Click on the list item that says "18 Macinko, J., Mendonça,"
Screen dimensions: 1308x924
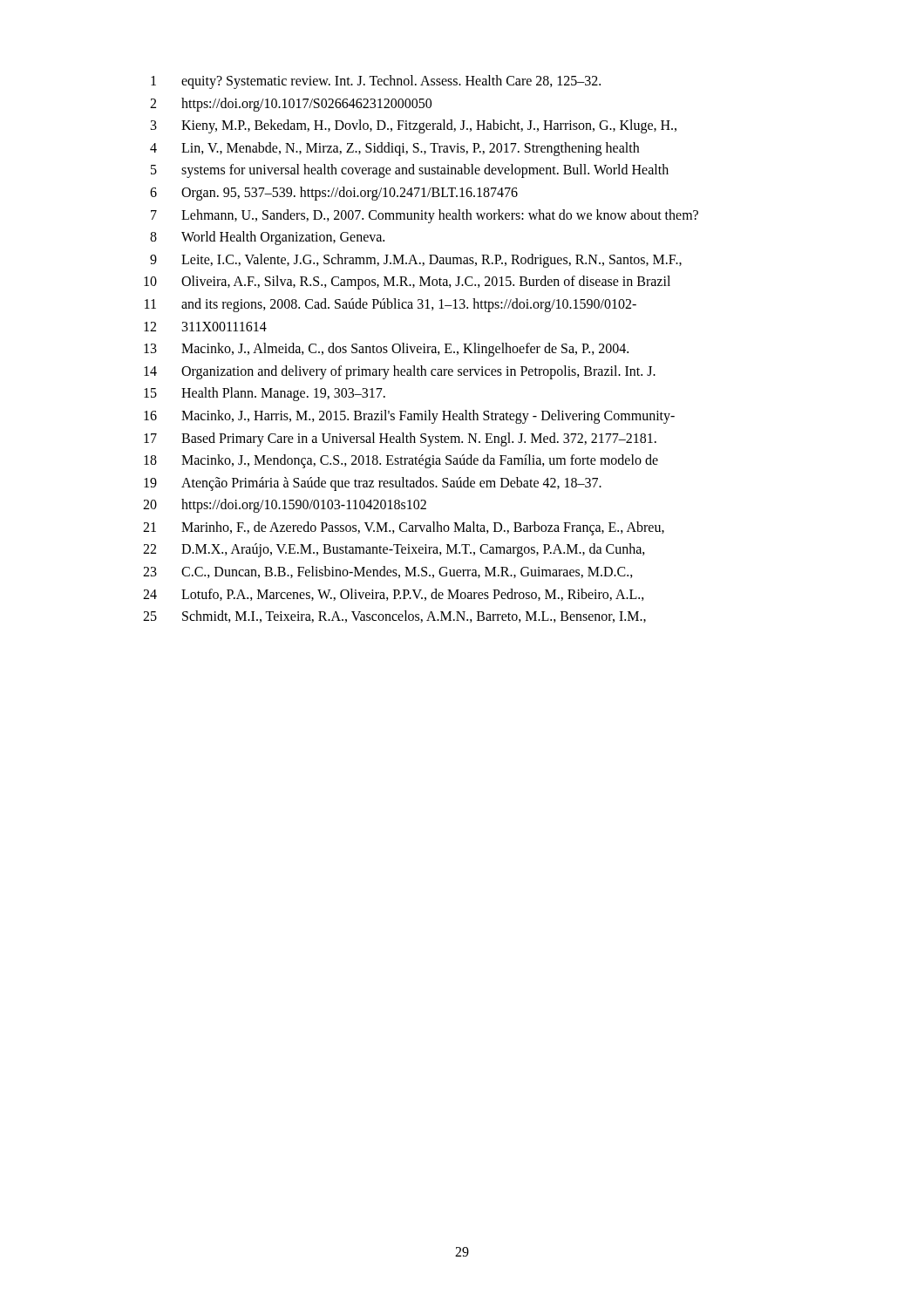462,460
